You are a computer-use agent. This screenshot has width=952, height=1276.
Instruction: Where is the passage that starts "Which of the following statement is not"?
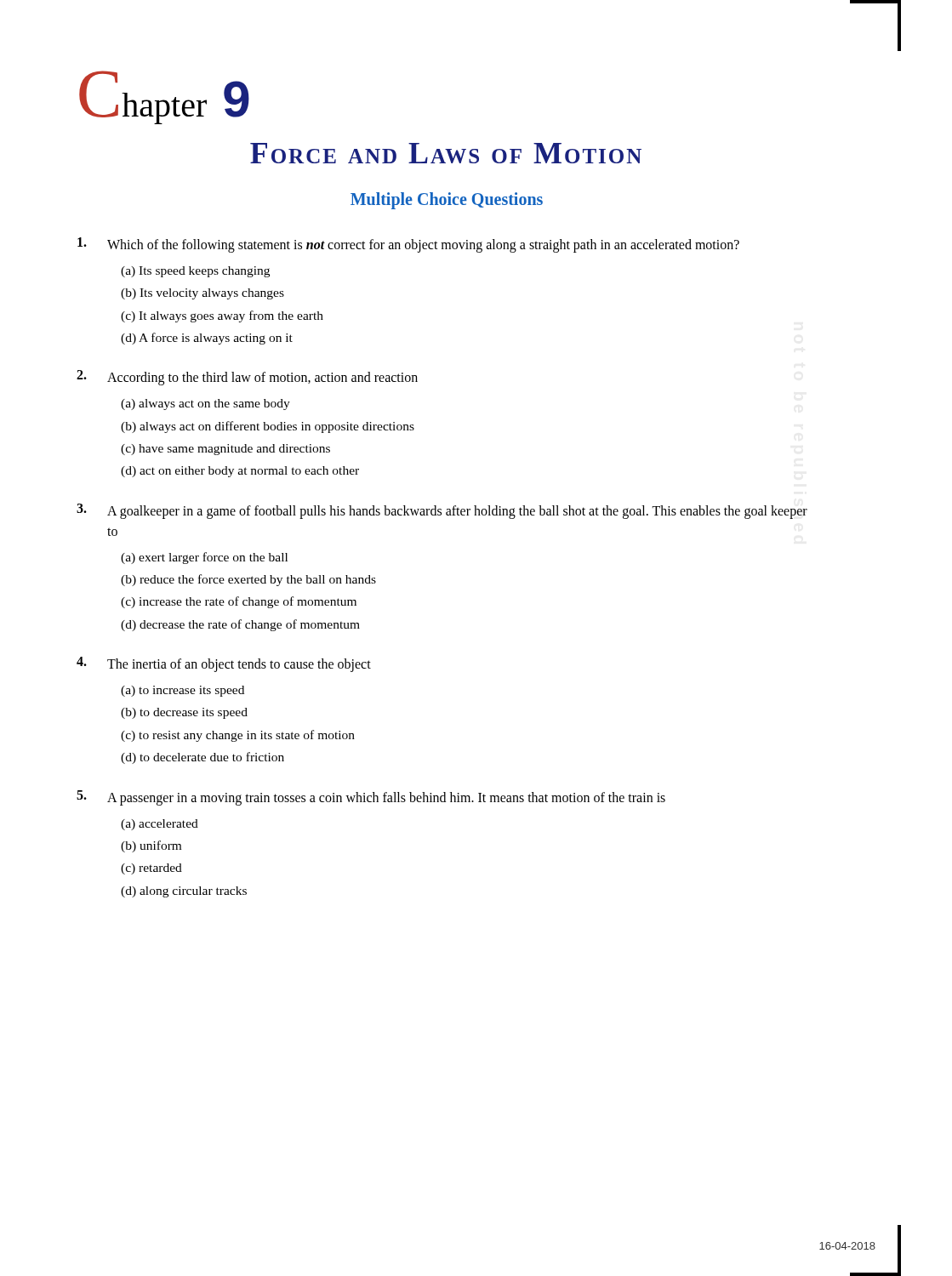point(408,245)
